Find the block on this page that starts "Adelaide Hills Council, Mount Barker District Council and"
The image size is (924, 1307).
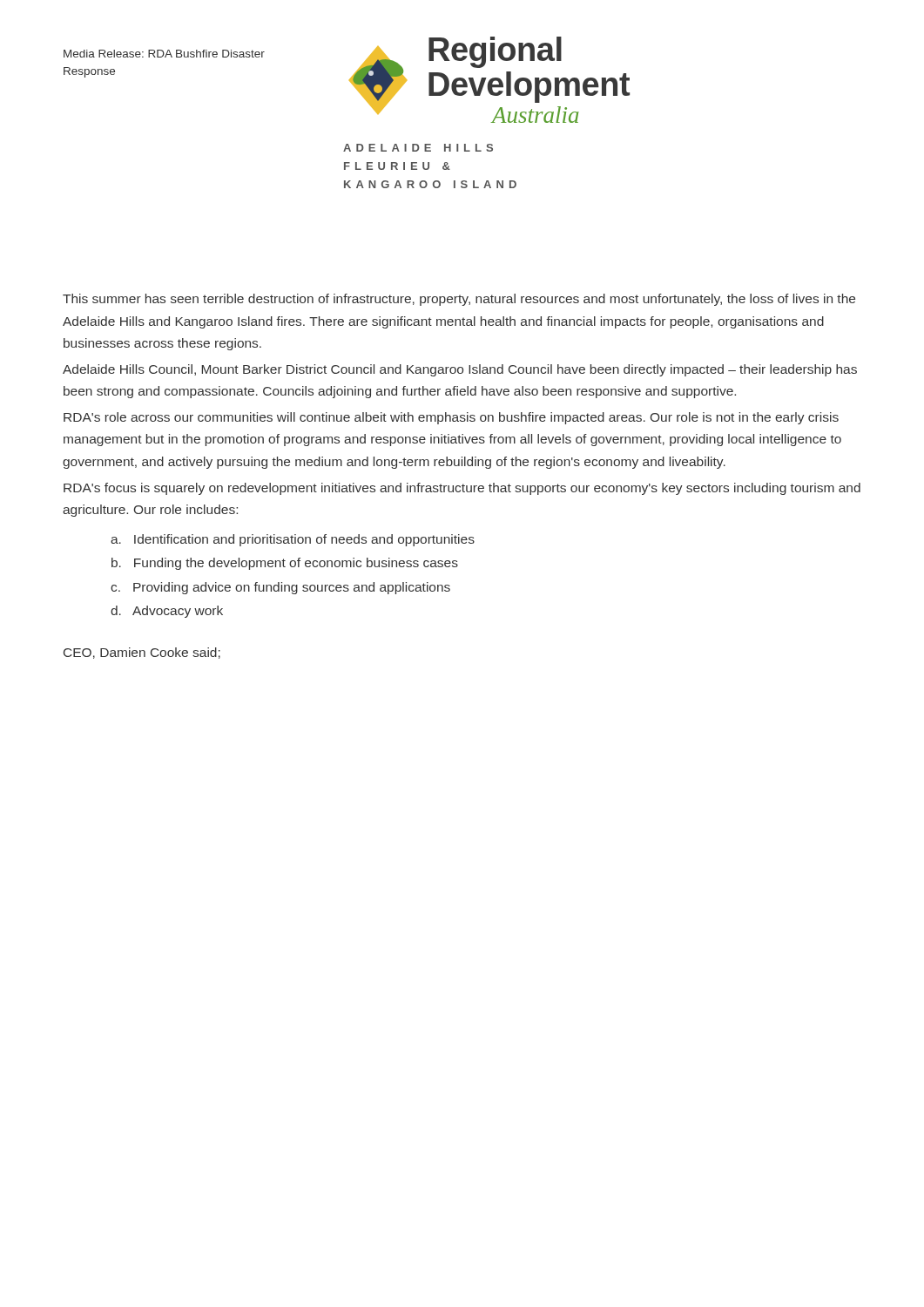[460, 380]
